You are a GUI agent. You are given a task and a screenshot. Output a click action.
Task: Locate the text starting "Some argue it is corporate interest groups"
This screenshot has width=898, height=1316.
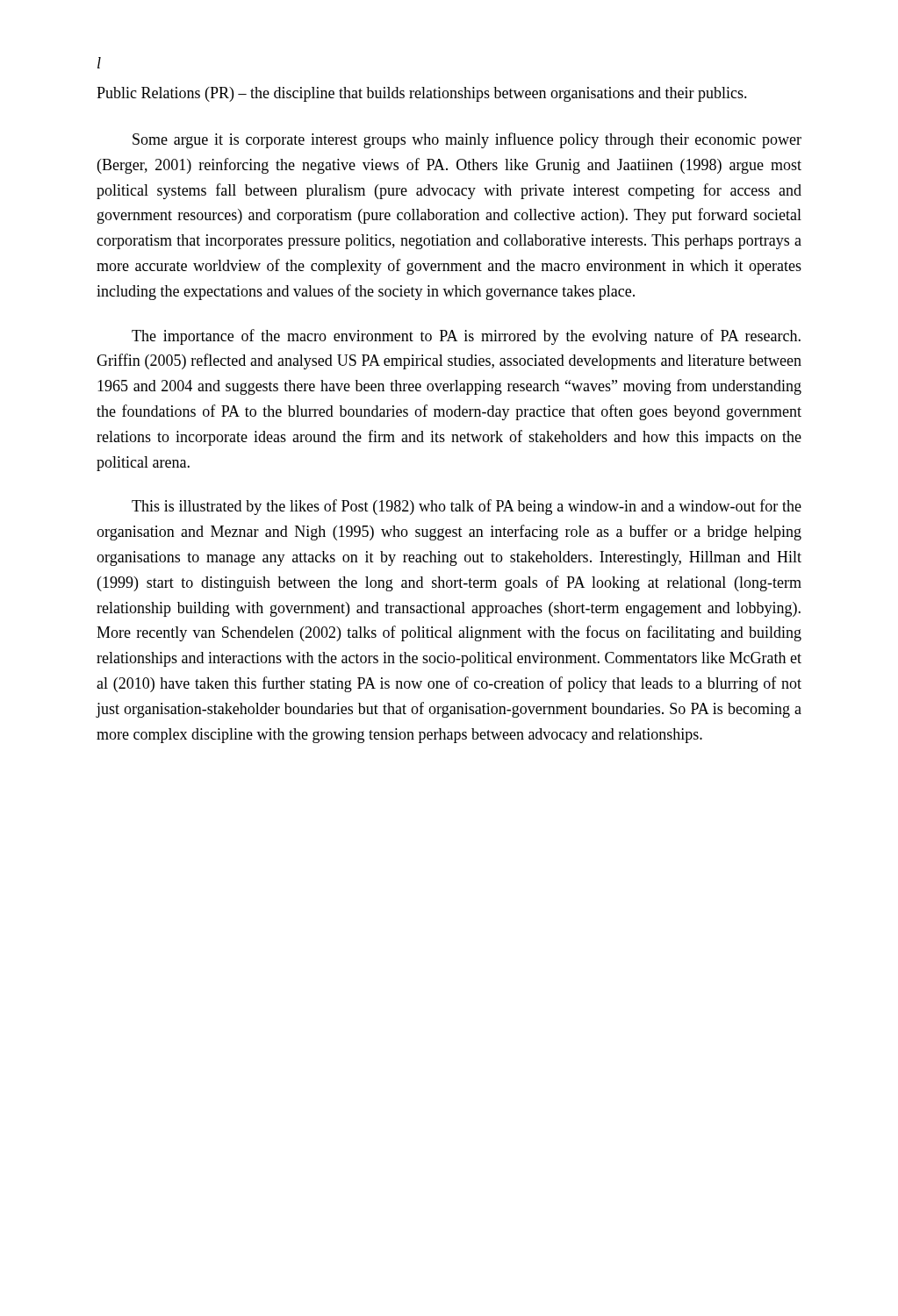[x=449, y=215]
